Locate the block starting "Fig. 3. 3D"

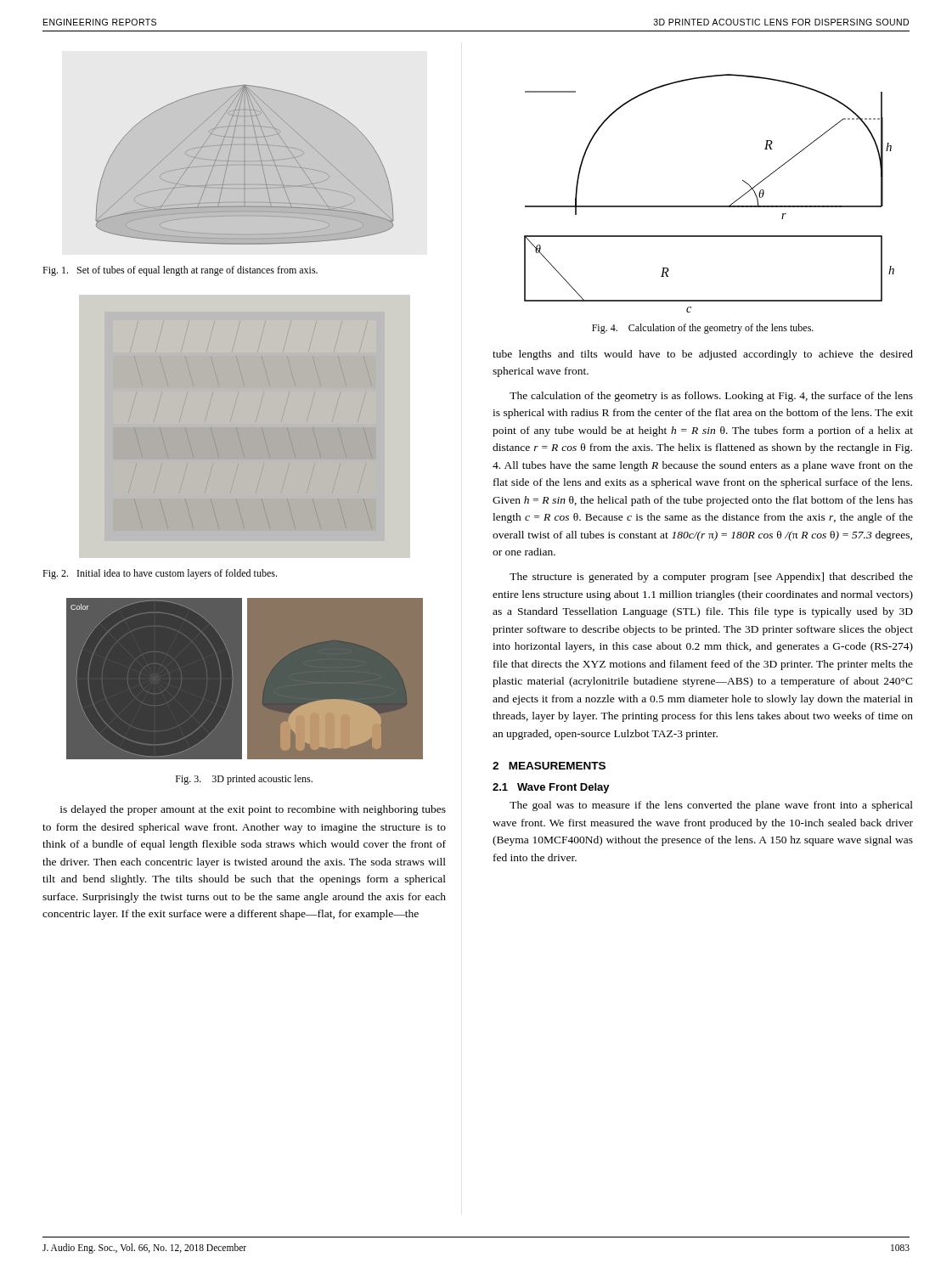244,778
